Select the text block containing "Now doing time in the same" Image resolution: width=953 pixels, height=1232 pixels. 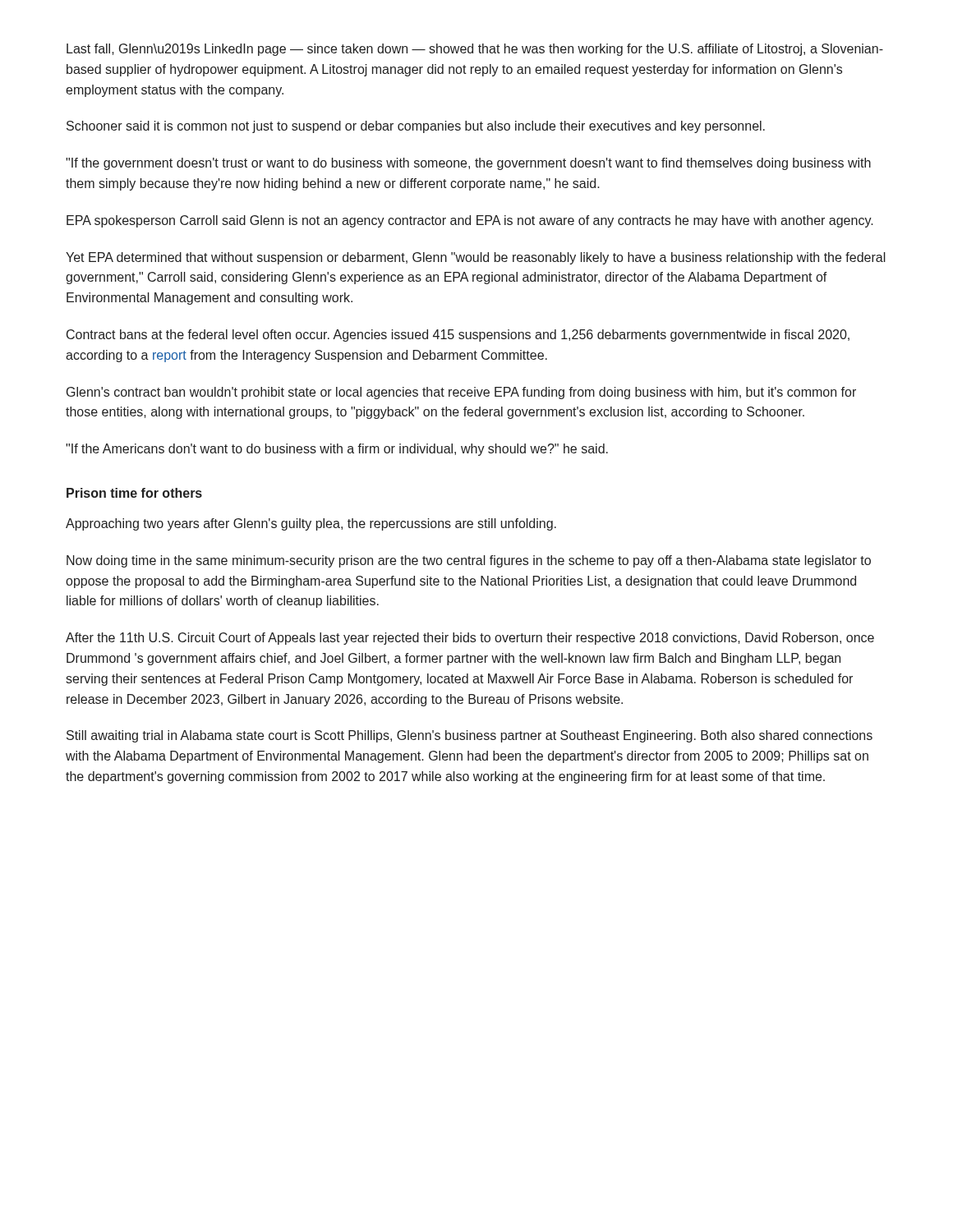469,581
